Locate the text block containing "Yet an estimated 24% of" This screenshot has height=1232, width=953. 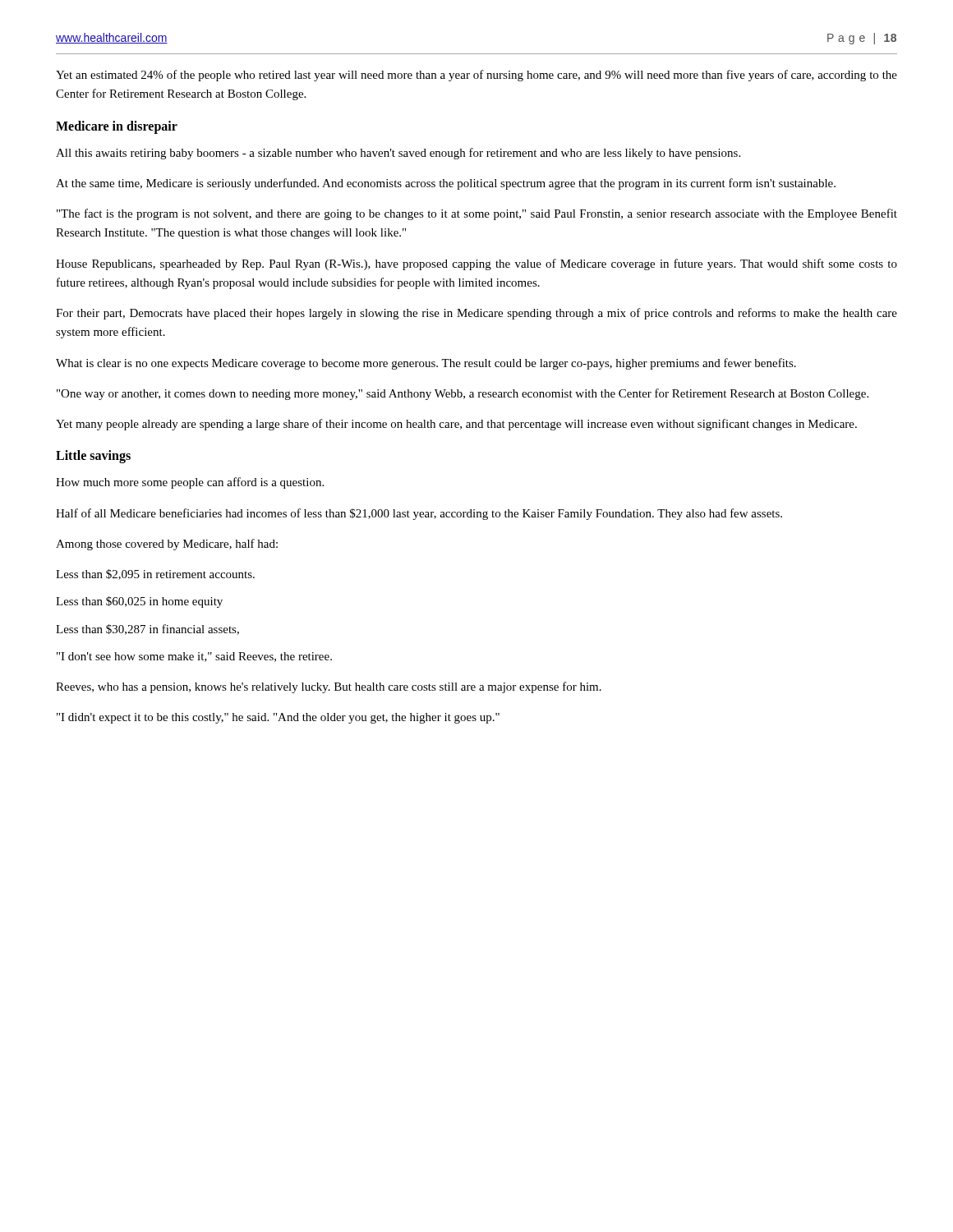[476, 84]
